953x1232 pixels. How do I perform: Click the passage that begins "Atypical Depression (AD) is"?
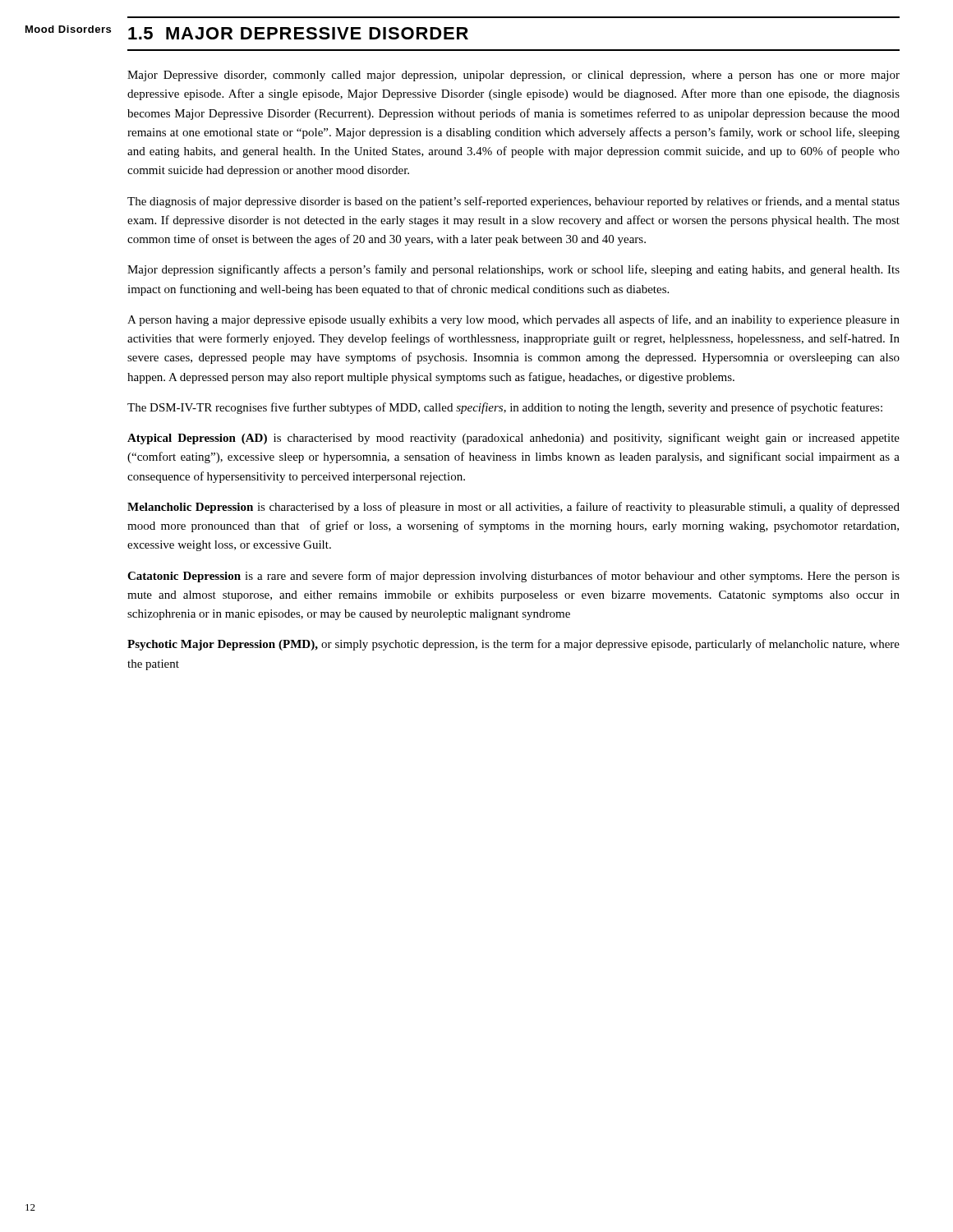(x=513, y=457)
